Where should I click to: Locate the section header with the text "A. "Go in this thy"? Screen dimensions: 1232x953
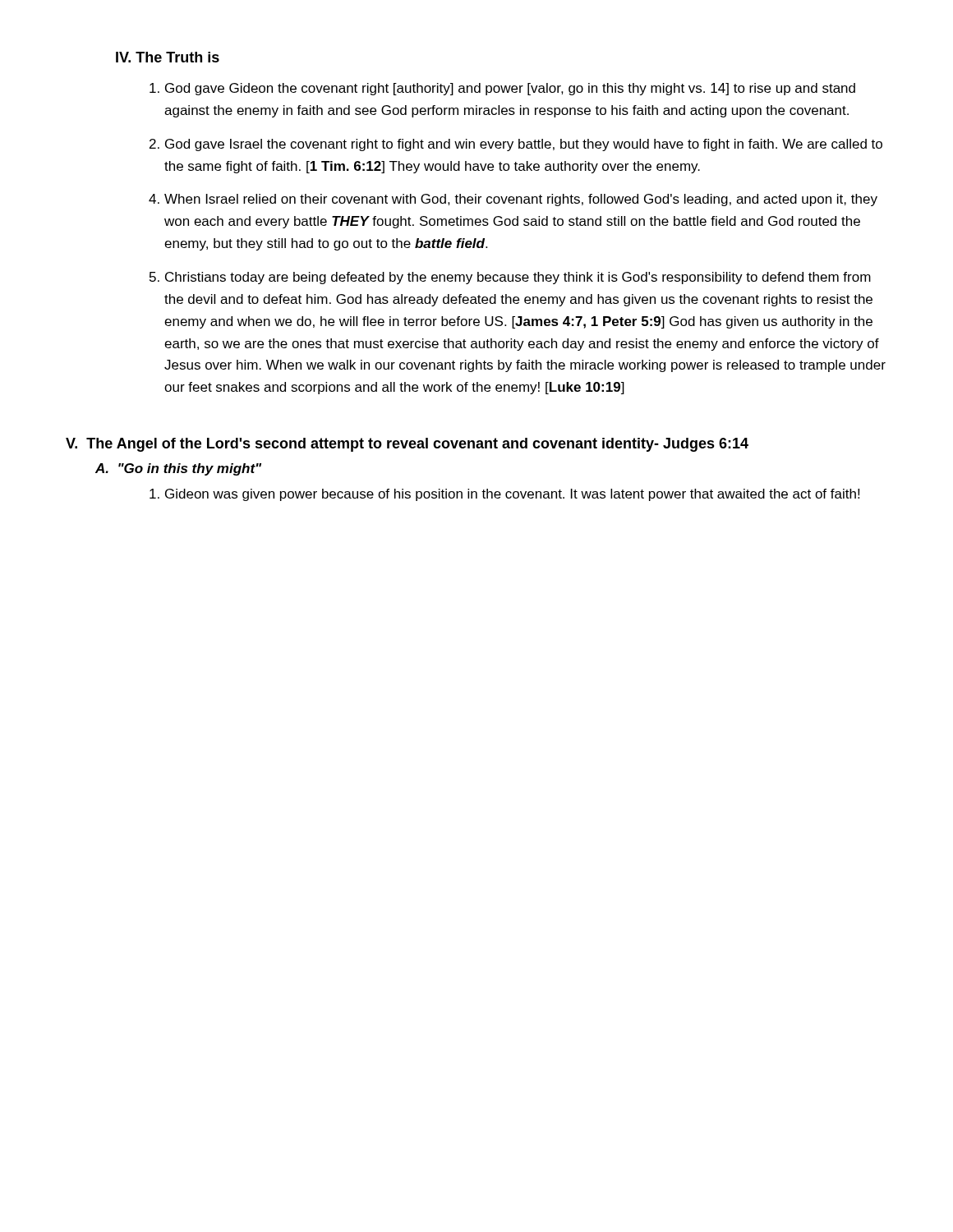click(x=178, y=469)
